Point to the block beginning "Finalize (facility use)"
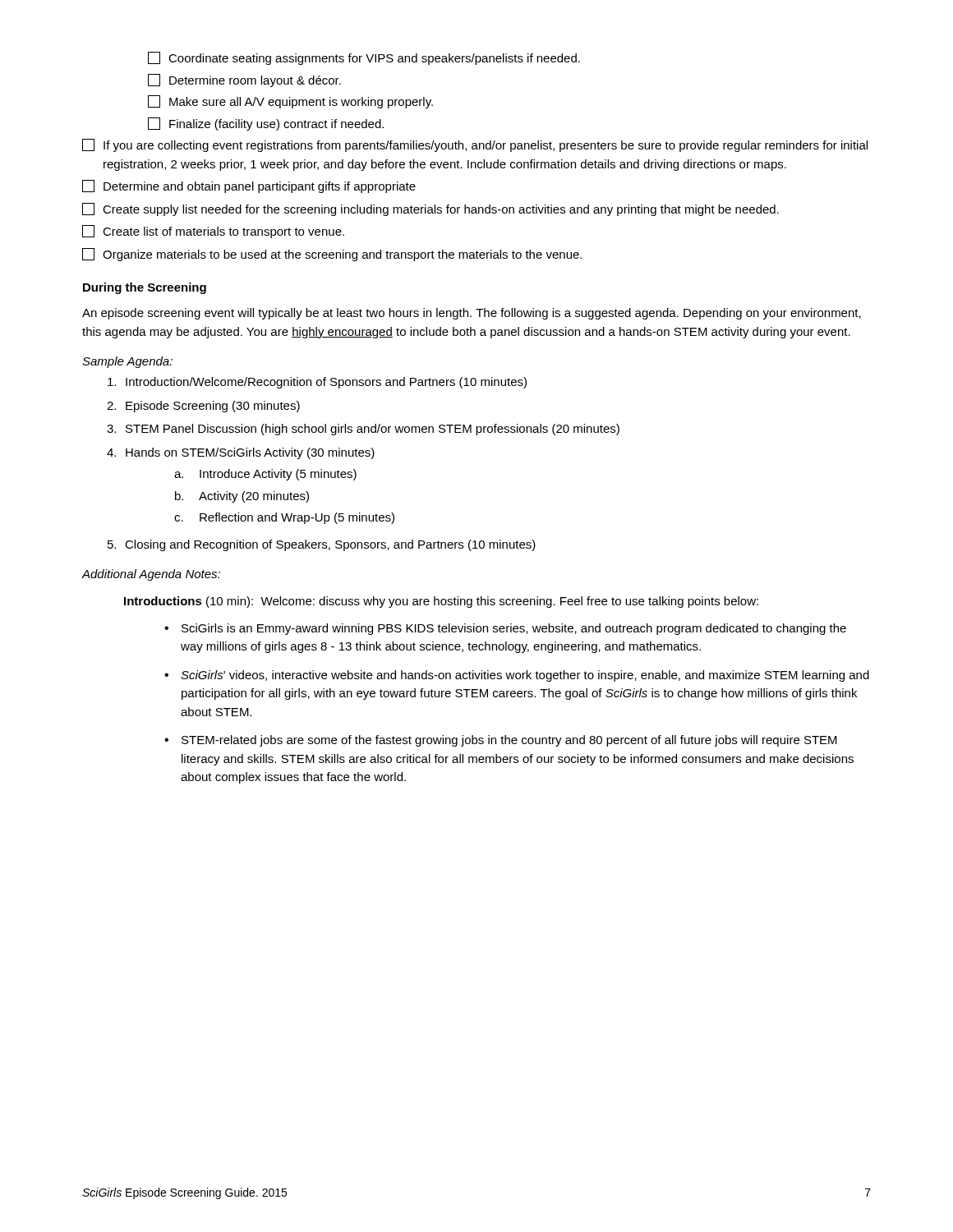 coord(266,124)
